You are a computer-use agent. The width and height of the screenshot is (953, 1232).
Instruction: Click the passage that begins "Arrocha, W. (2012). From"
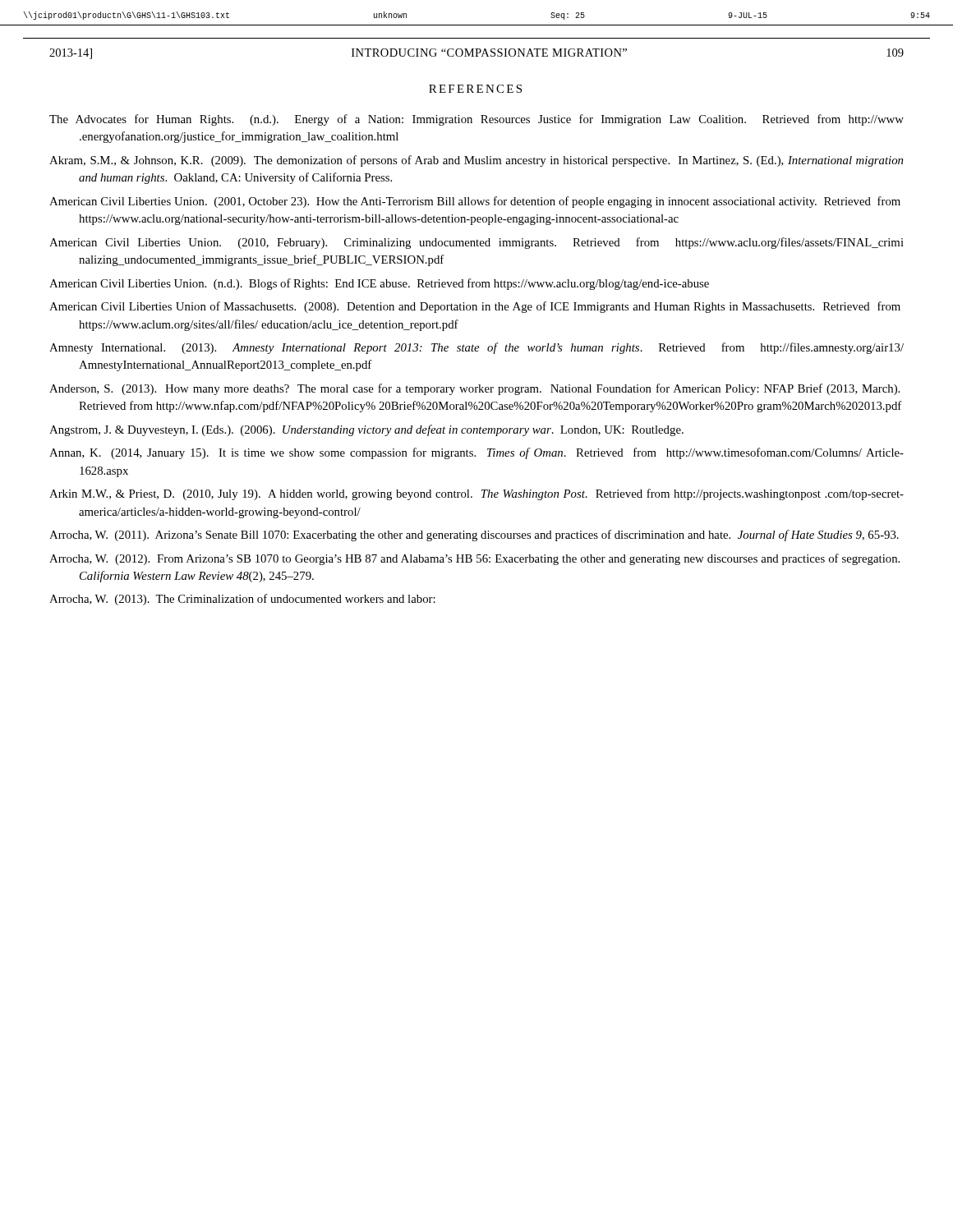pos(476,567)
